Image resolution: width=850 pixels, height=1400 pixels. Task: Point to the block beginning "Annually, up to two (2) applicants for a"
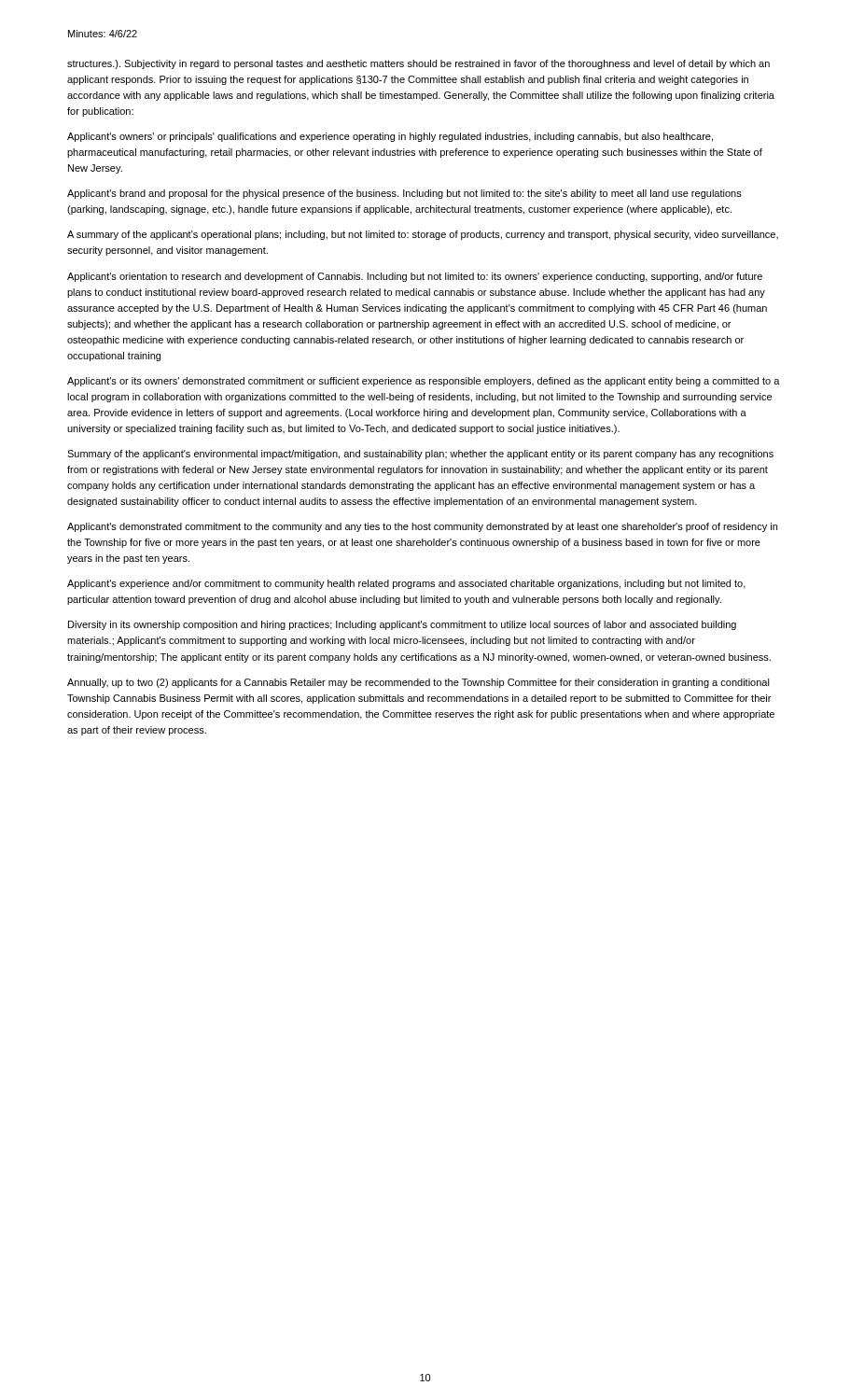tap(421, 706)
